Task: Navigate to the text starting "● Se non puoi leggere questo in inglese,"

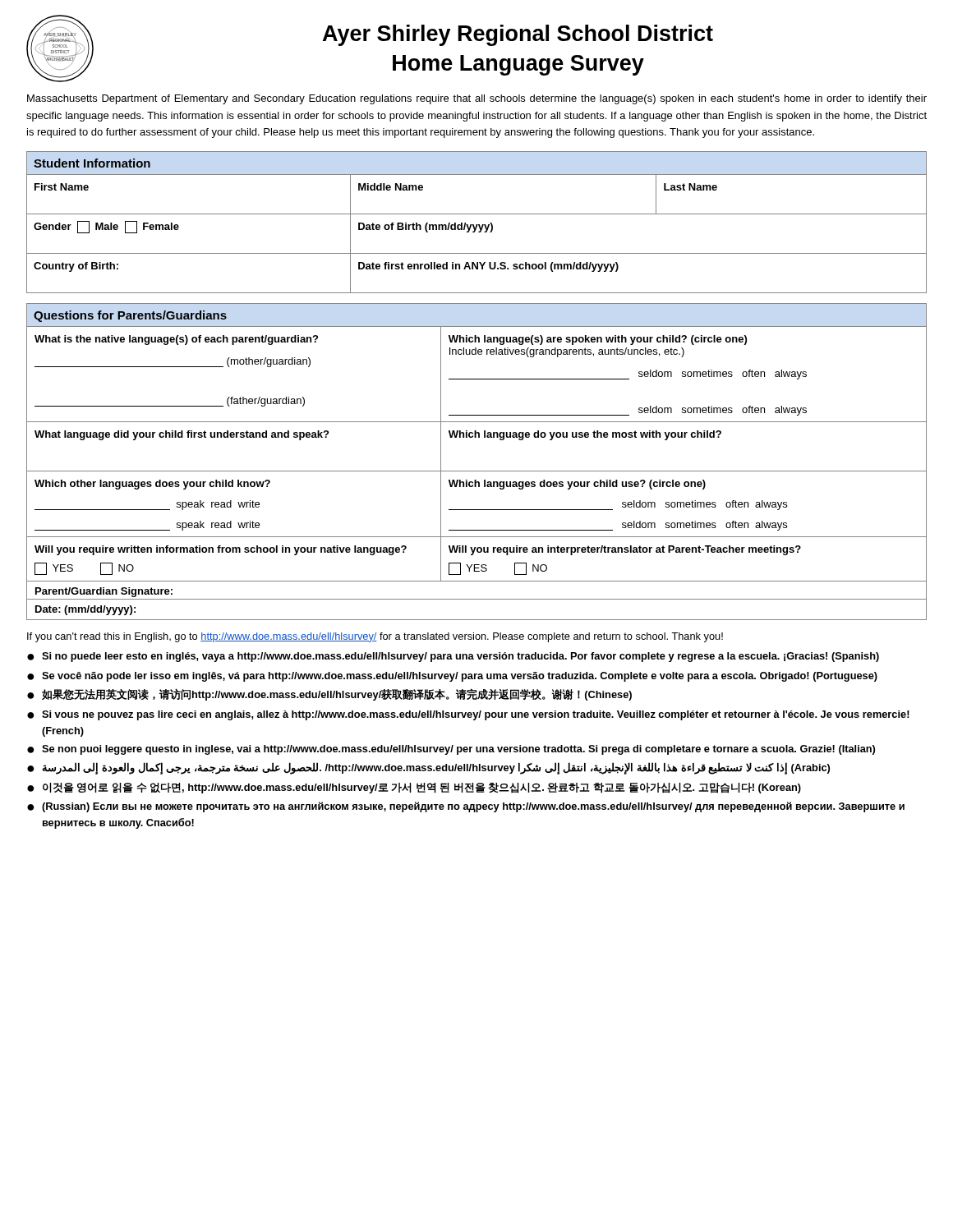Action: (x=451, y=749)
